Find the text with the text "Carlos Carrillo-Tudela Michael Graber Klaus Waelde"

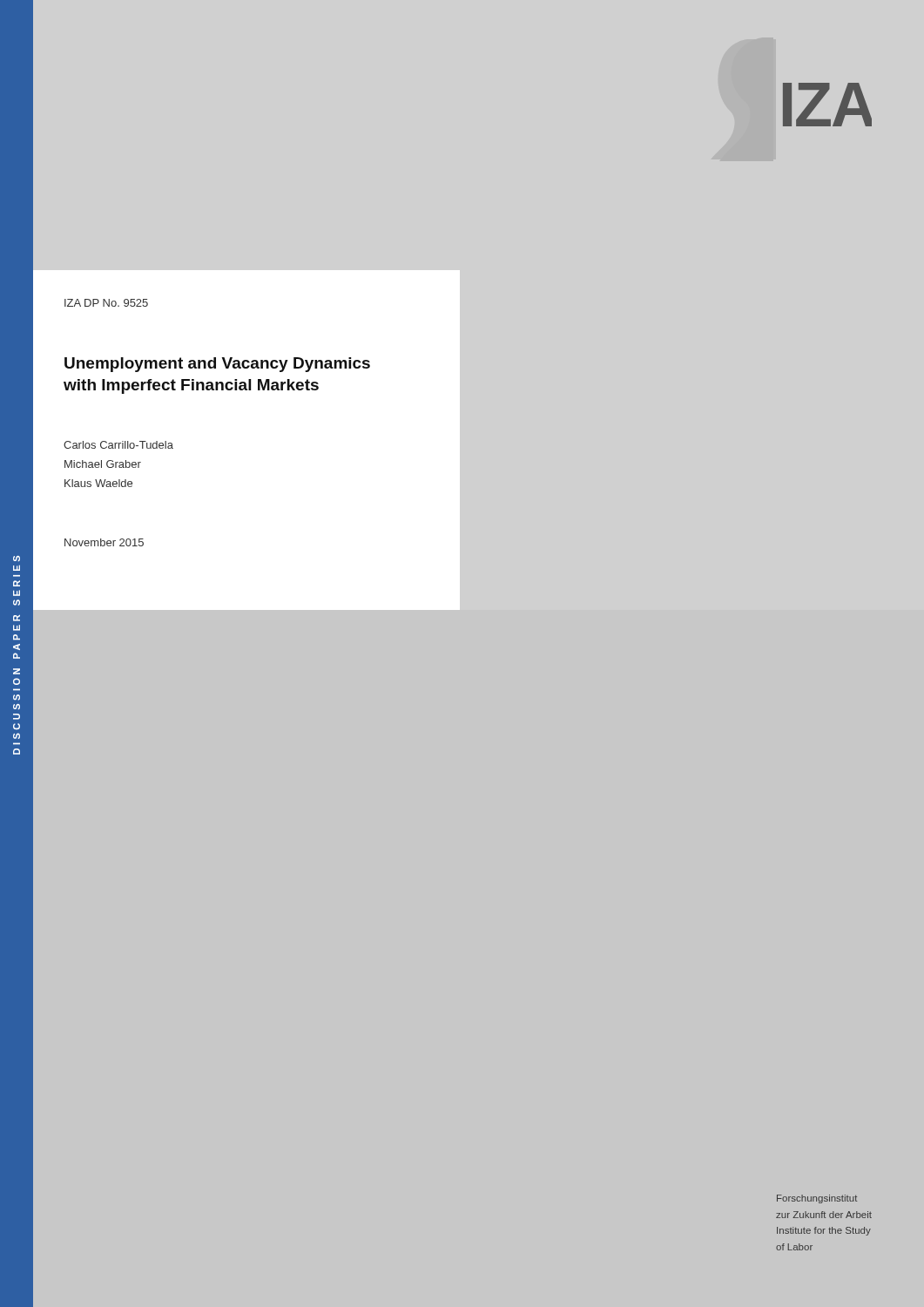pyautogui.click(x=118, y=464)
